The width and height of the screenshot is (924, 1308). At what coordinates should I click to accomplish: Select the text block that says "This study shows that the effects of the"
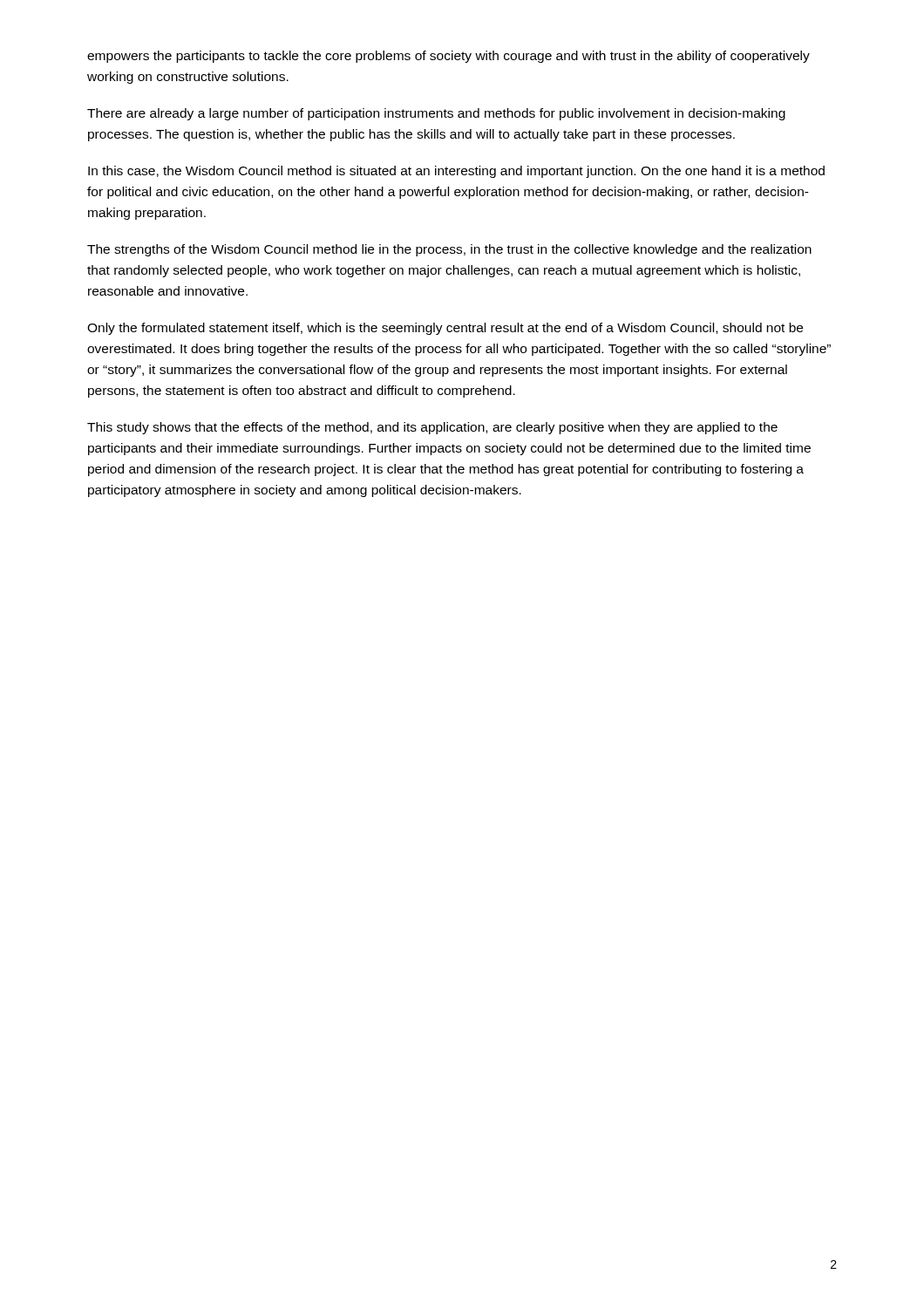click(449, 458)
